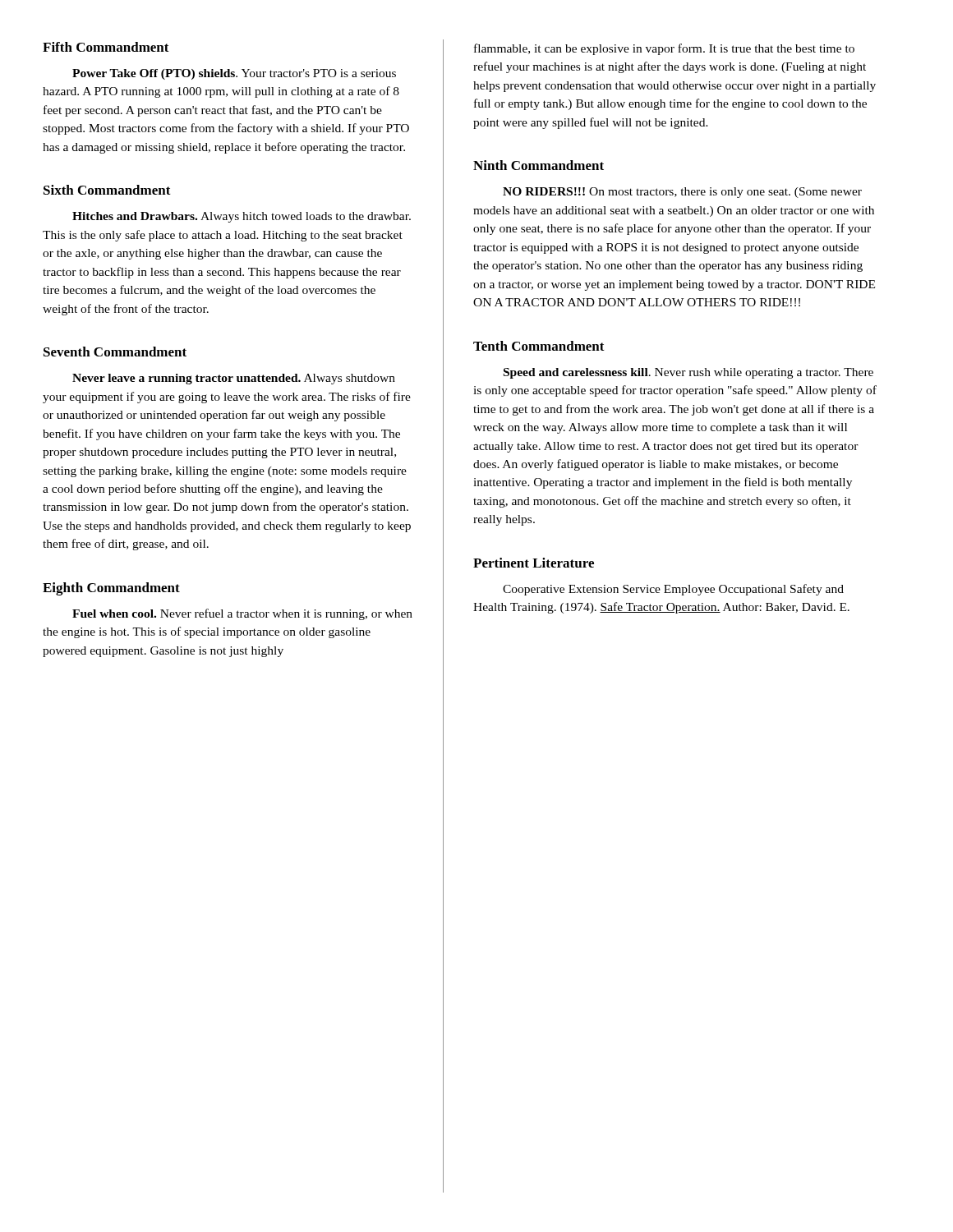Locate the text "Fifth Commandment"

coord(106,47)
